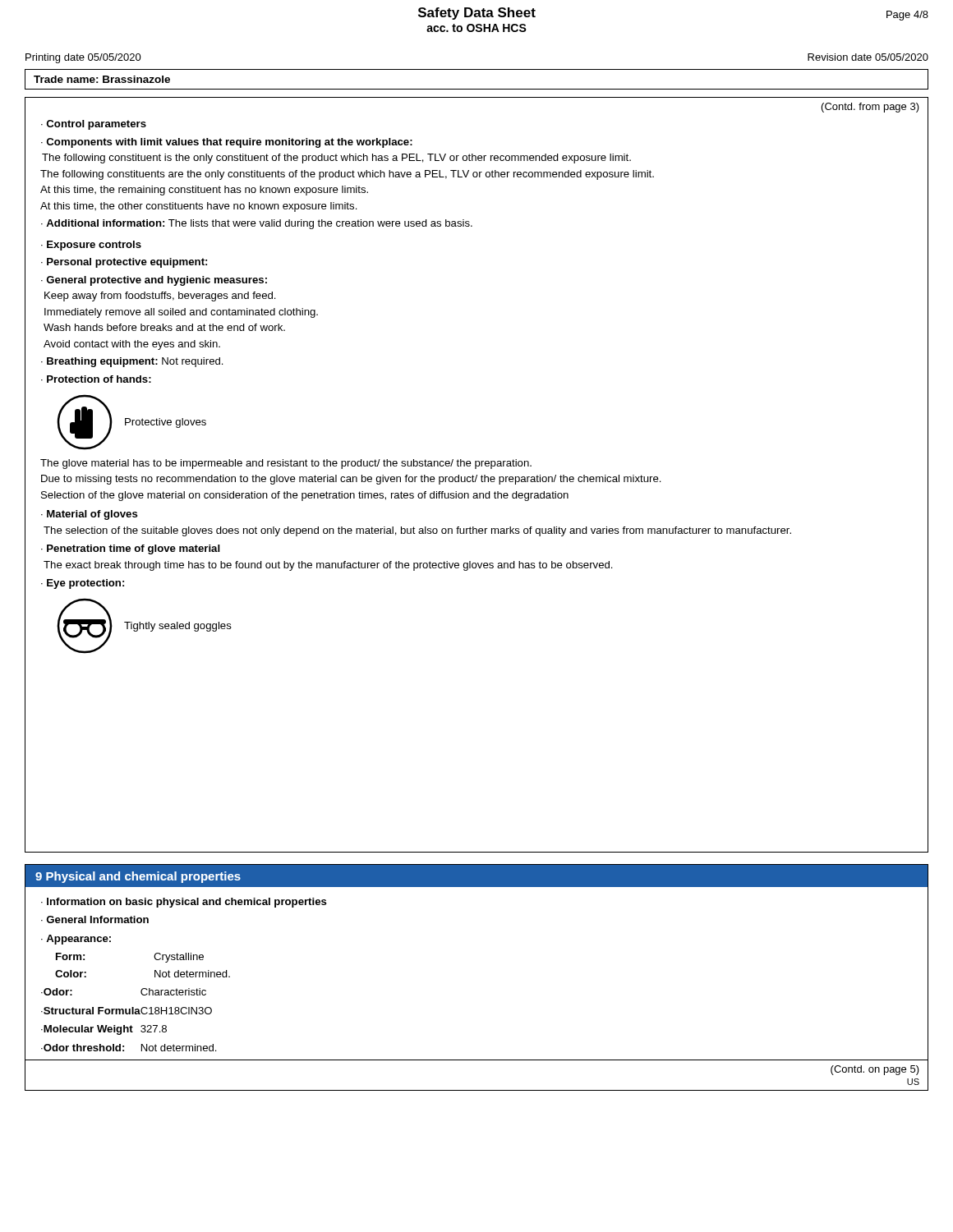The image size is (953, 1232).
Task: Find the text starting "Trade name: Brassinazole"
Action: pos(102,79)
